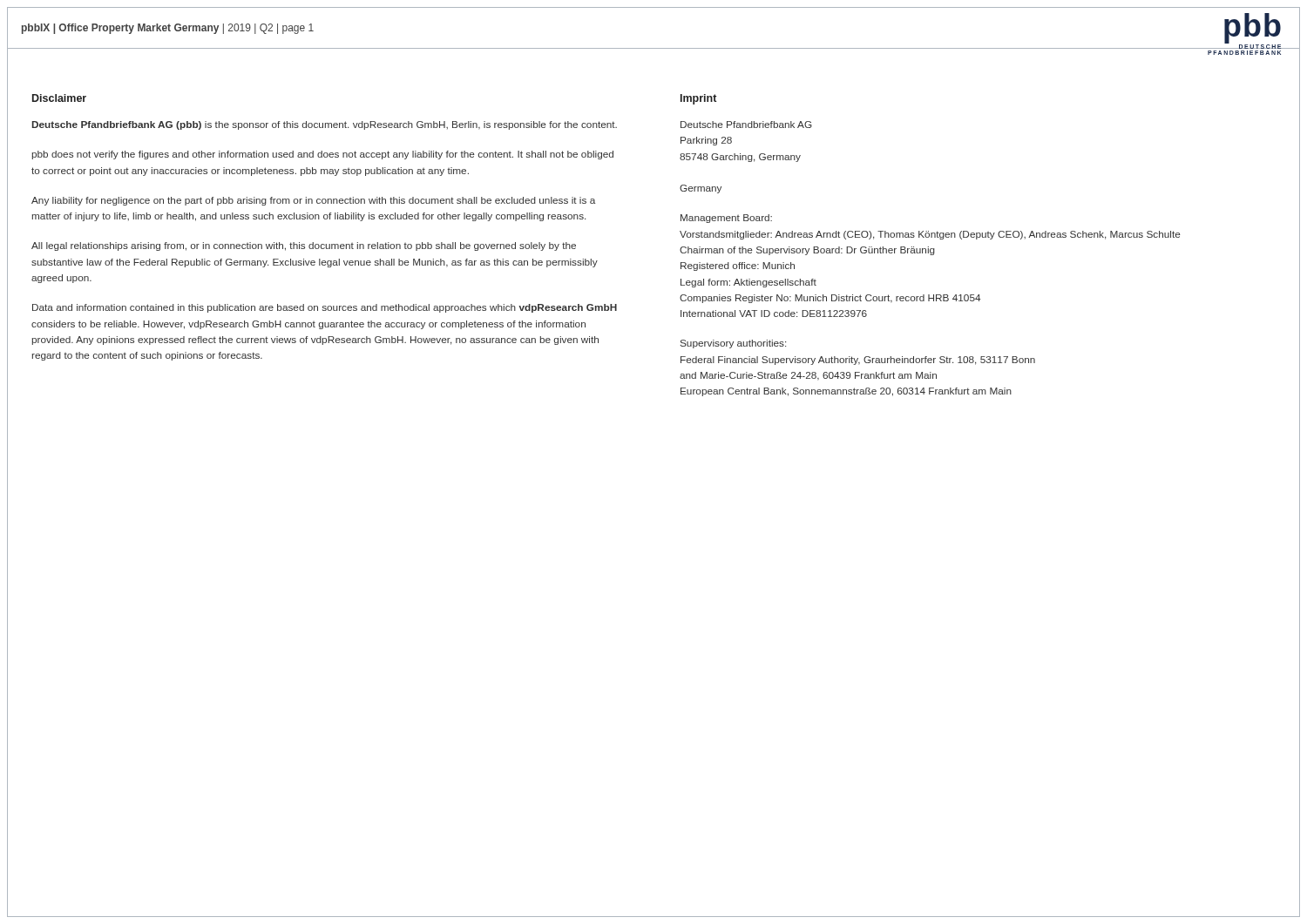1307x924 pixels.
Task: Locate the text block containing "Deutsche Pfandbriefbank AG Parkring 28 85748"
Action: click(x=746, y=156)
